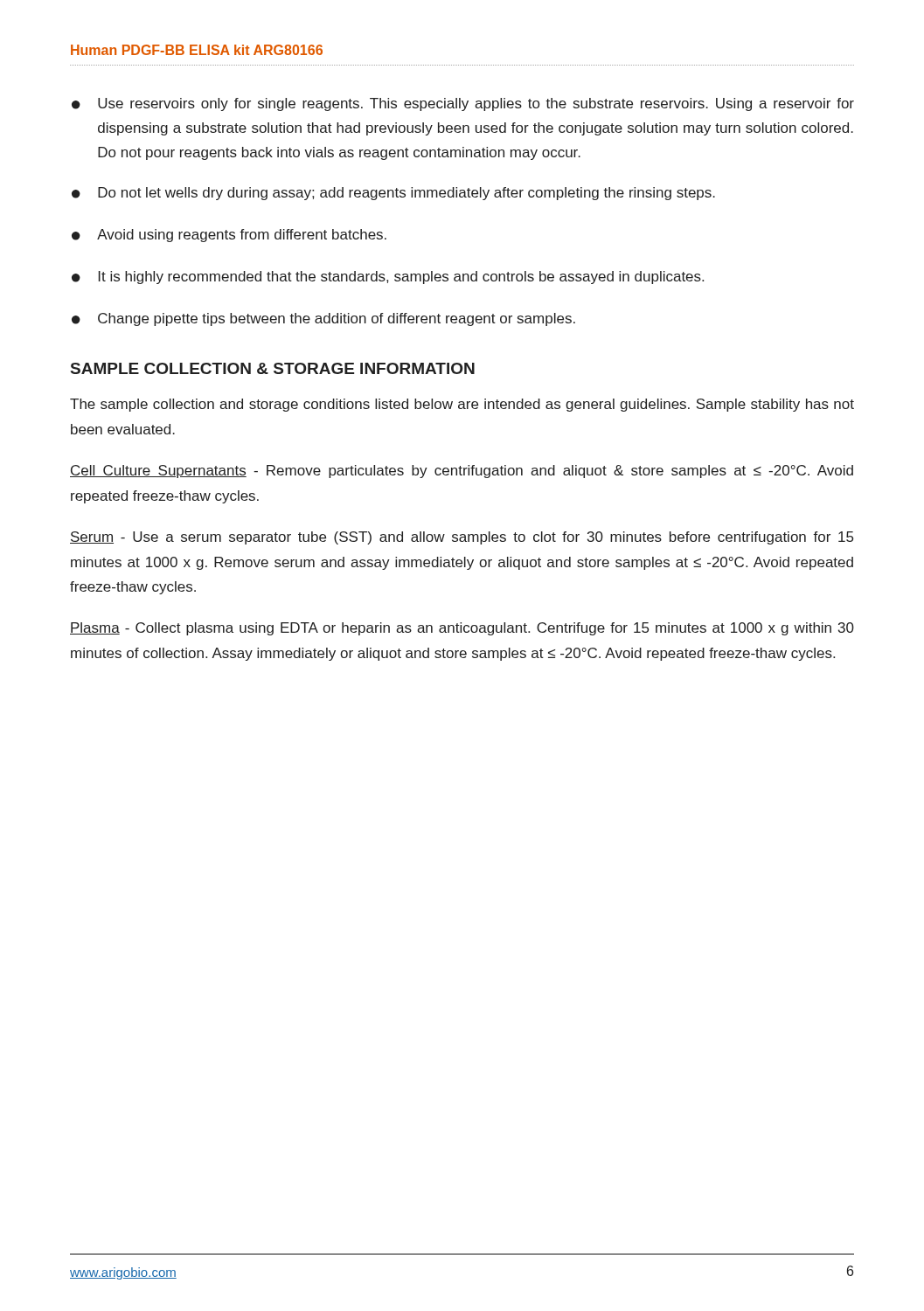The image size is (924, 1311).
Task: Find the element starting "The sample collection and"
Action: (462, 417)
